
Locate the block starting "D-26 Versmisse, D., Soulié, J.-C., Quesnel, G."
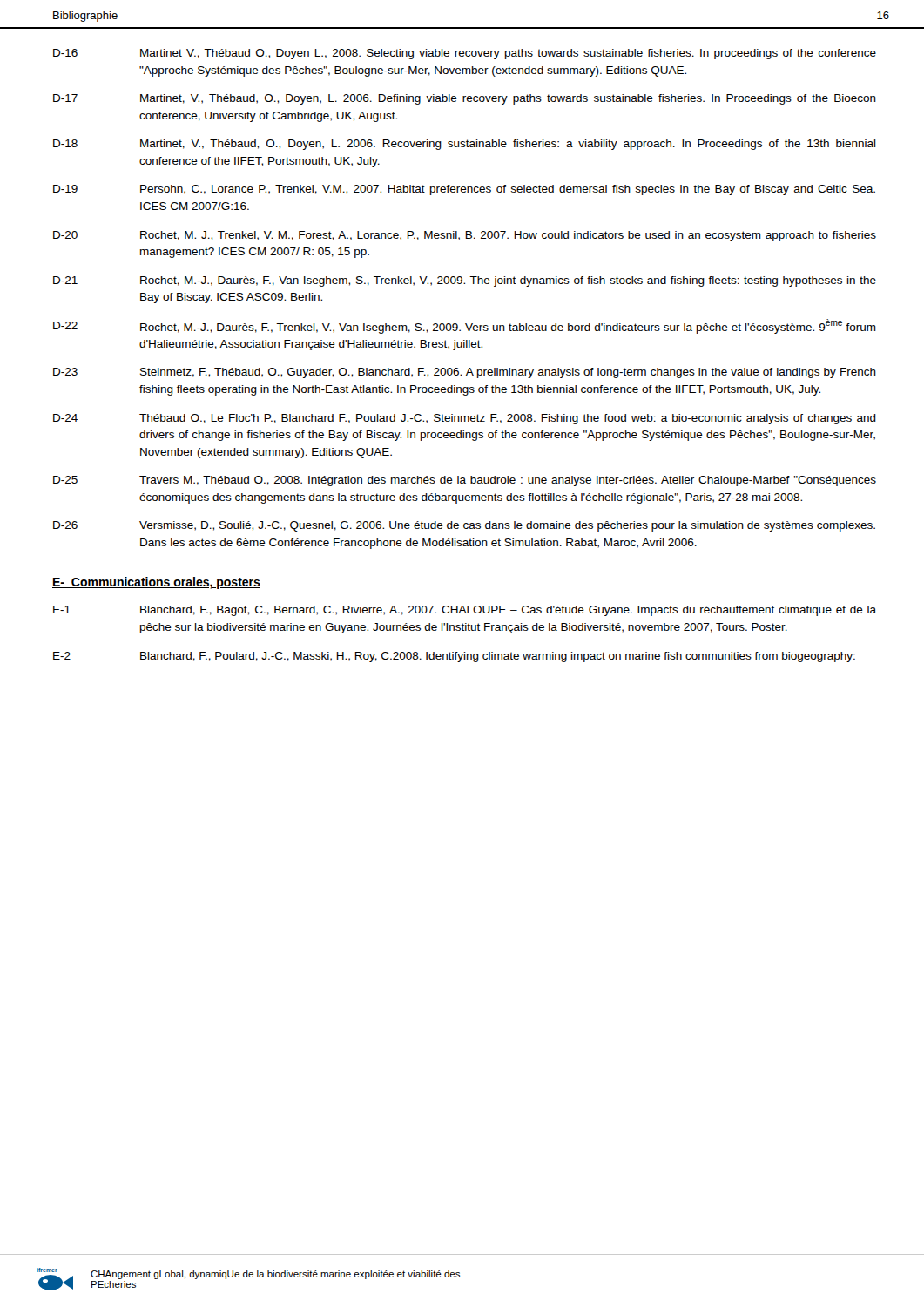click(464, 534)
